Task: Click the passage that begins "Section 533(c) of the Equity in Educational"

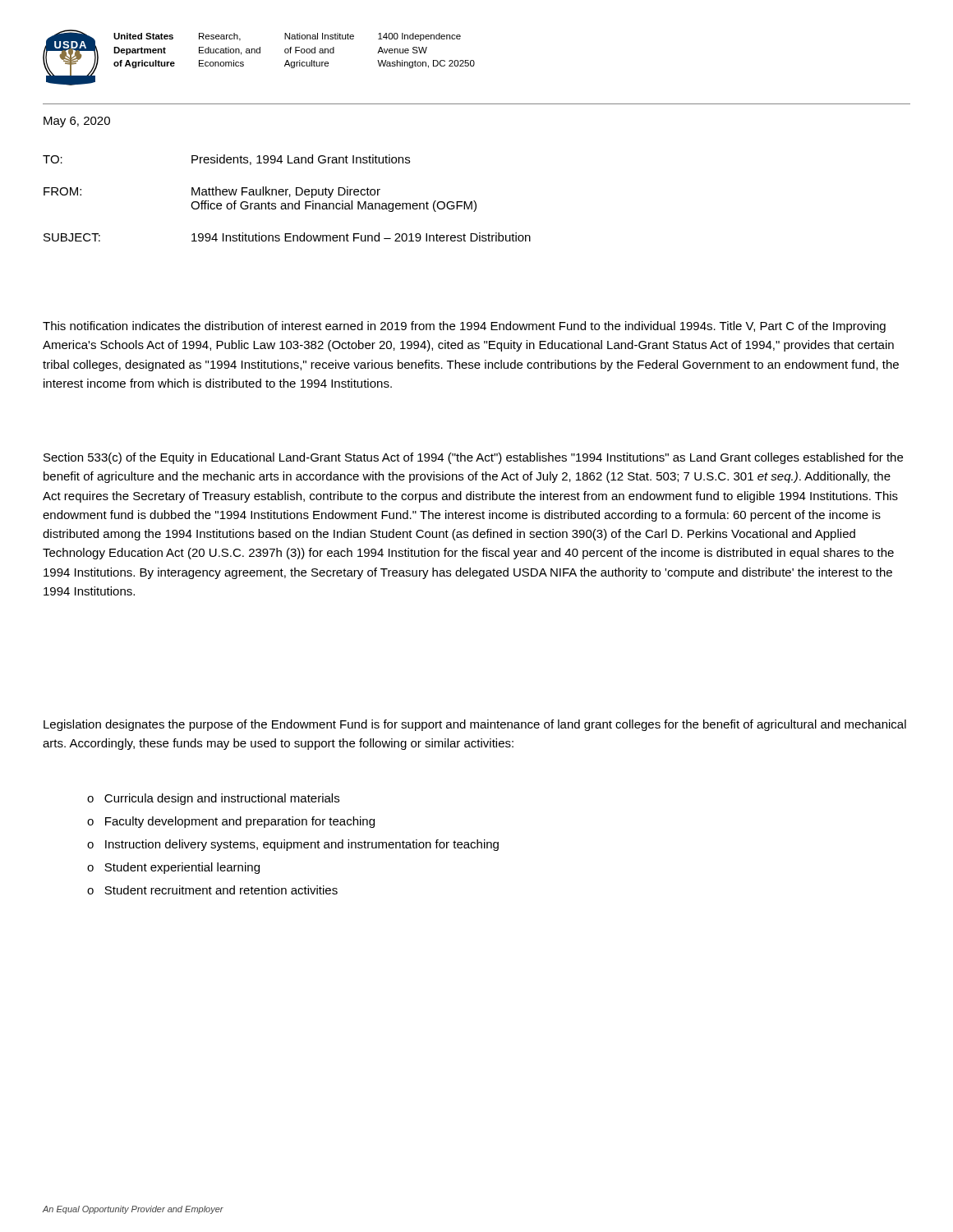Action: coord(473,524)
